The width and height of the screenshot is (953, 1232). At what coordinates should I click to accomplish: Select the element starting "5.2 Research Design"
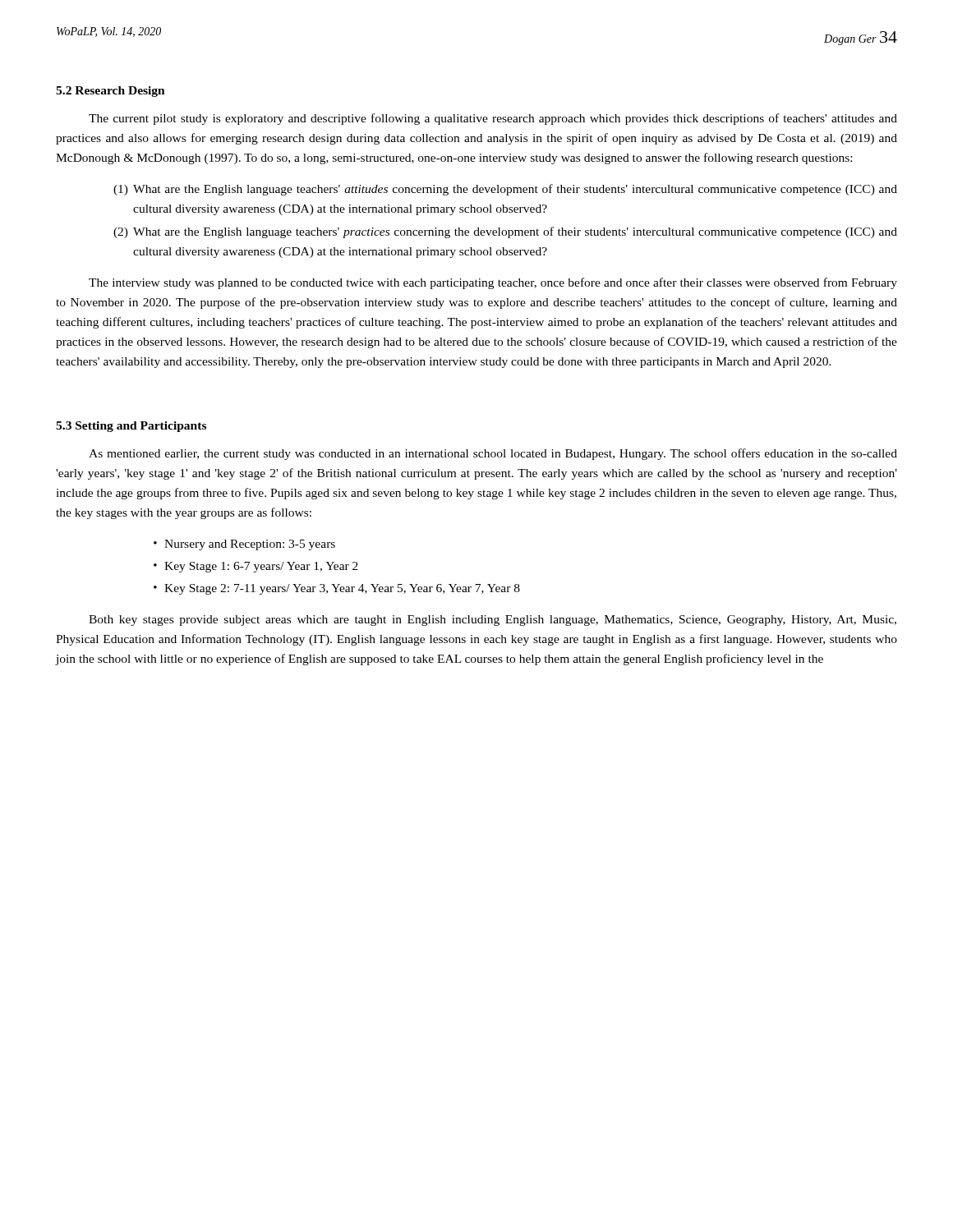110,90
